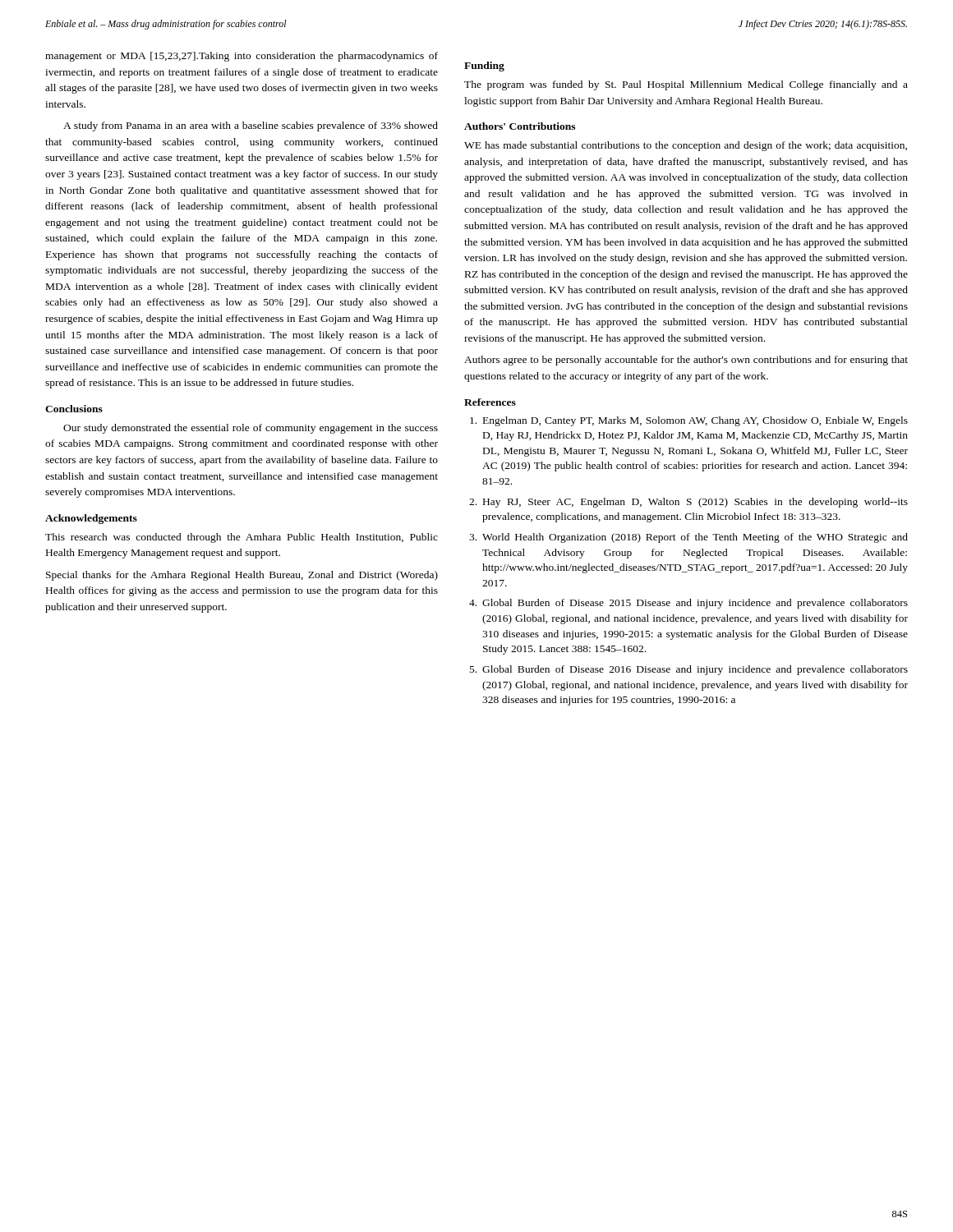Locate the block of text that opens with "Our study demonstrated the"
The width and height of the screenshot is (953, 1232).
pos(242,460)
